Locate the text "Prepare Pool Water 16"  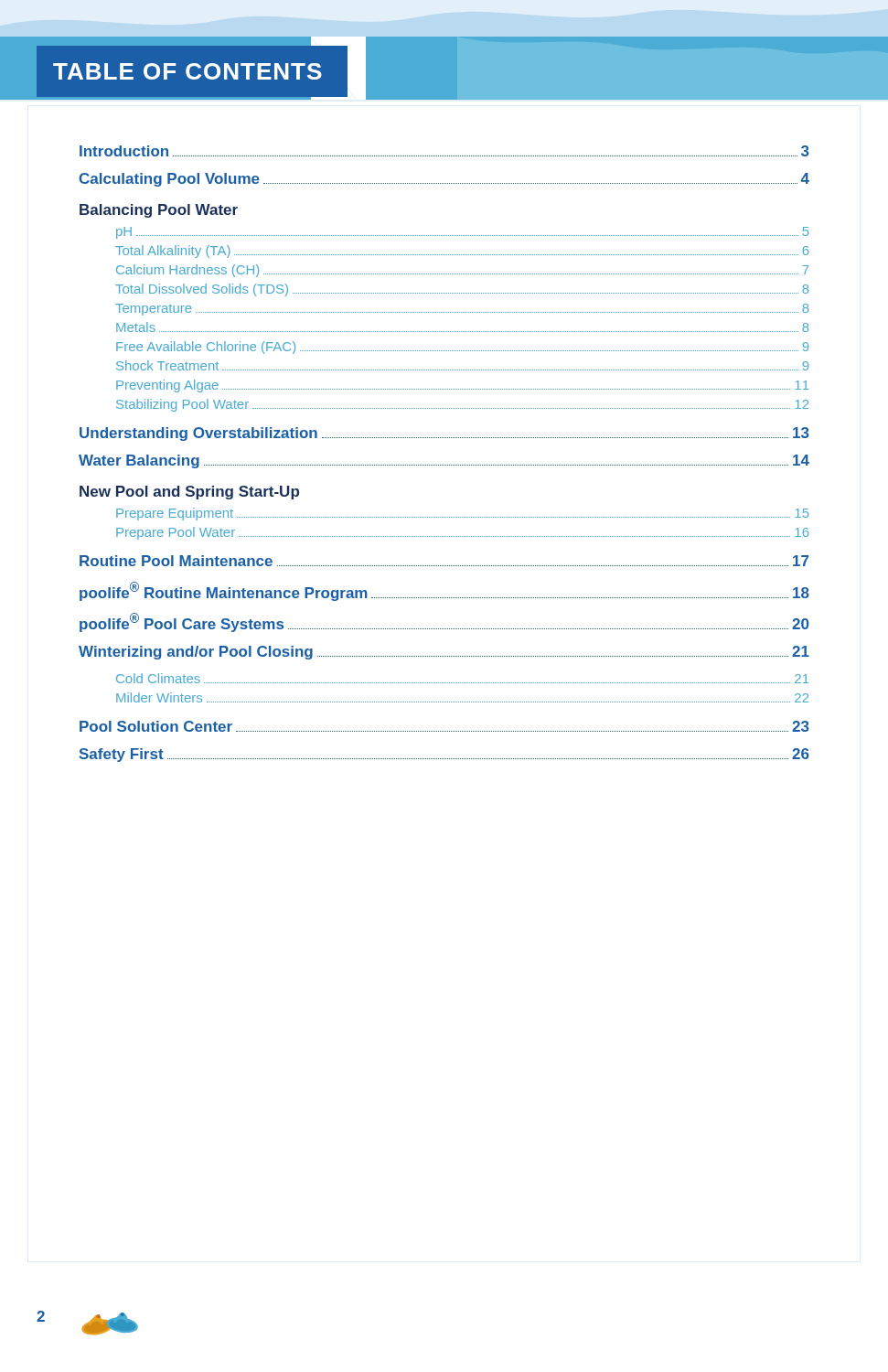[462, 532]
